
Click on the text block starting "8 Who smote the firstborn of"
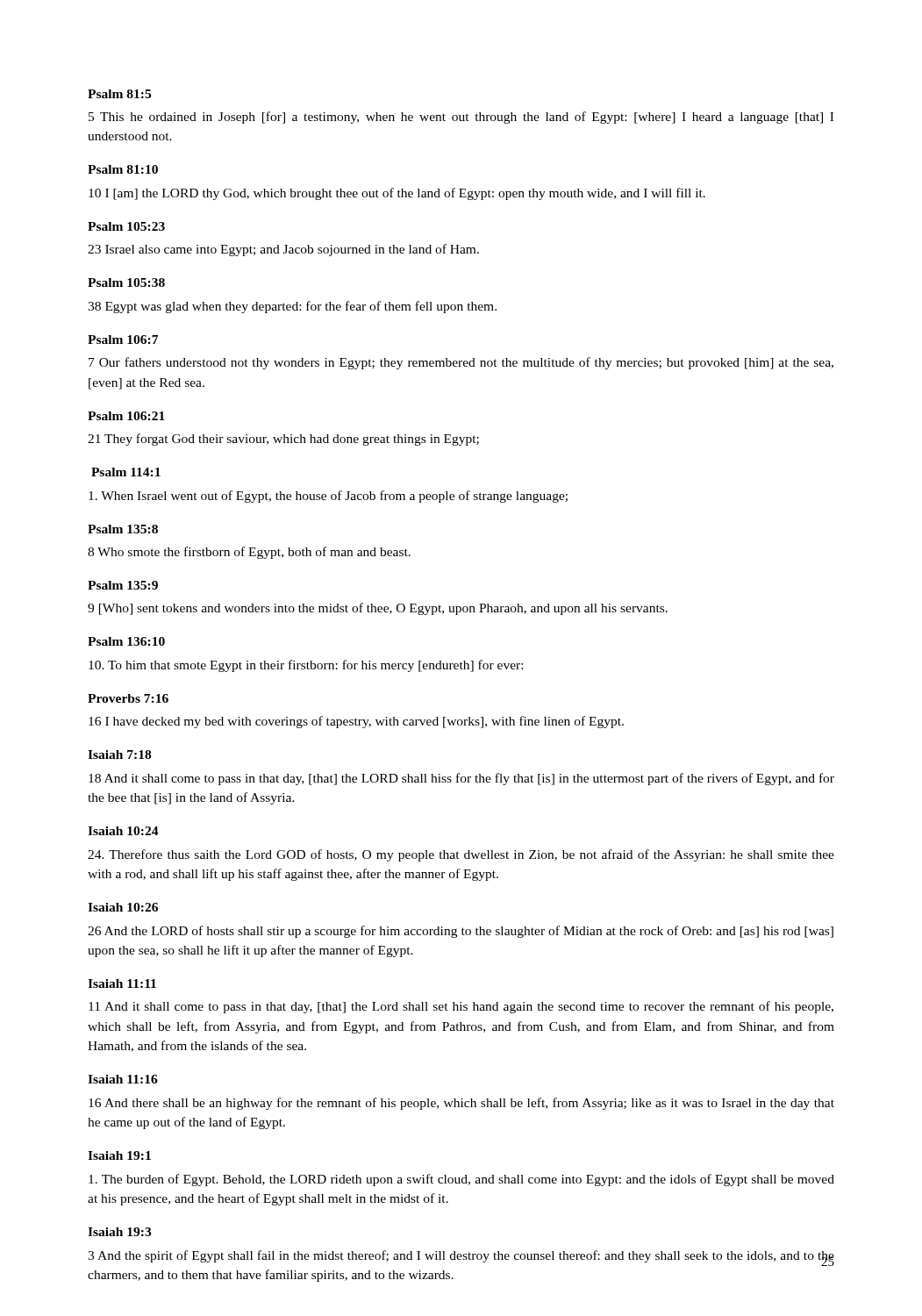tap(249, 553)
